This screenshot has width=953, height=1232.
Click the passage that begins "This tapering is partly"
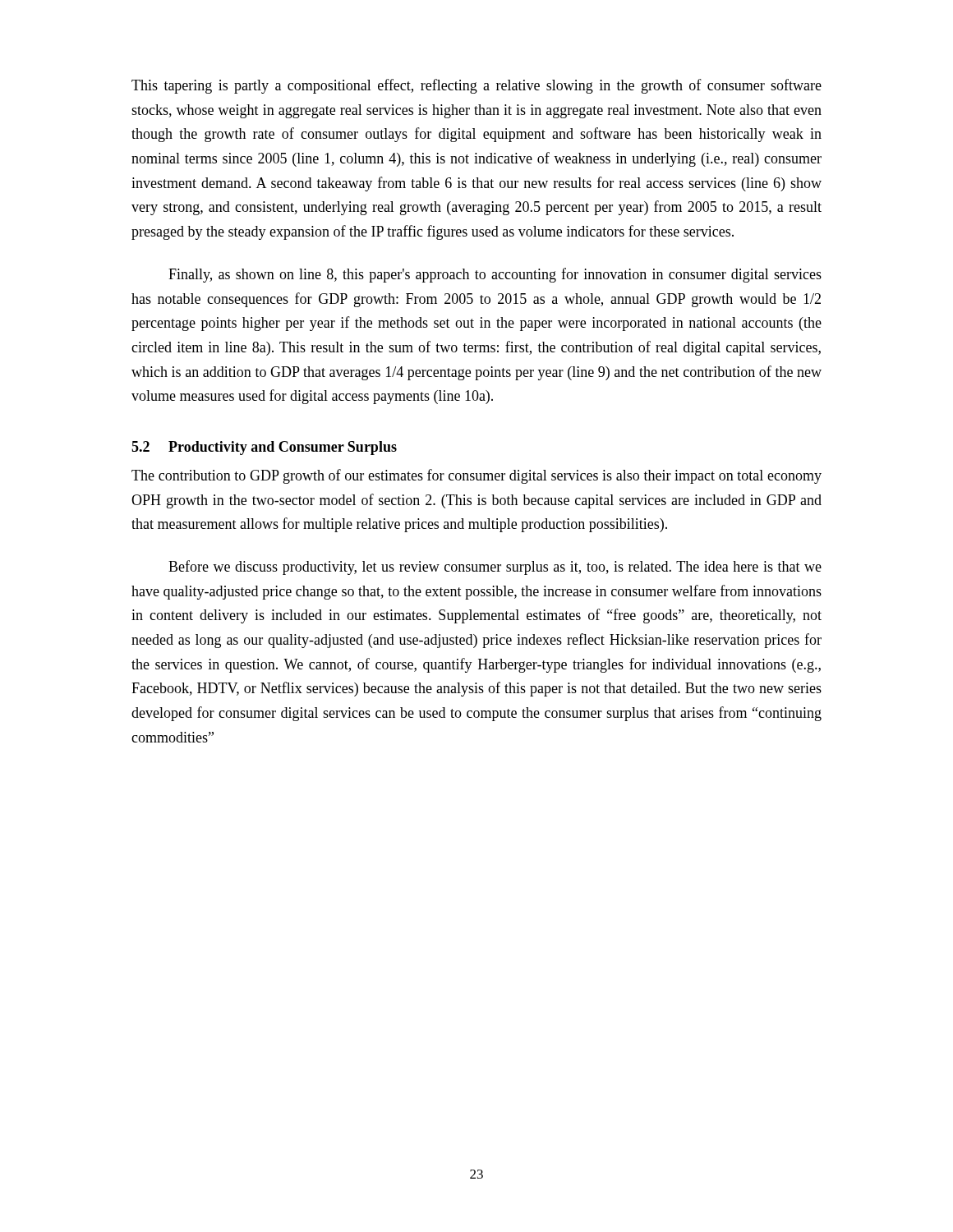pyautogui.click(x=476, y=159)
